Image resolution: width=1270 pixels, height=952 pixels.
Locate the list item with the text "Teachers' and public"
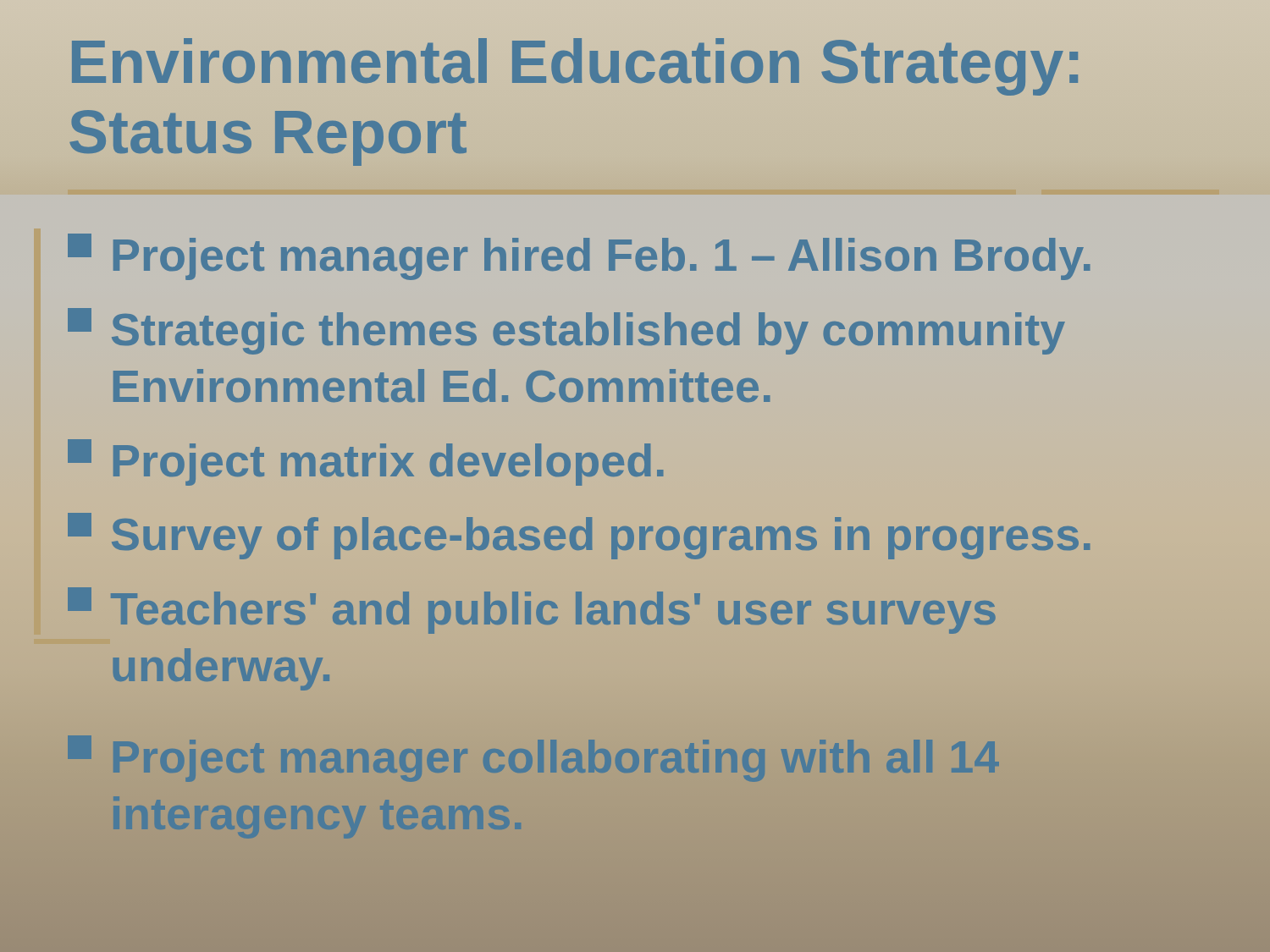[x=533, y=637]
